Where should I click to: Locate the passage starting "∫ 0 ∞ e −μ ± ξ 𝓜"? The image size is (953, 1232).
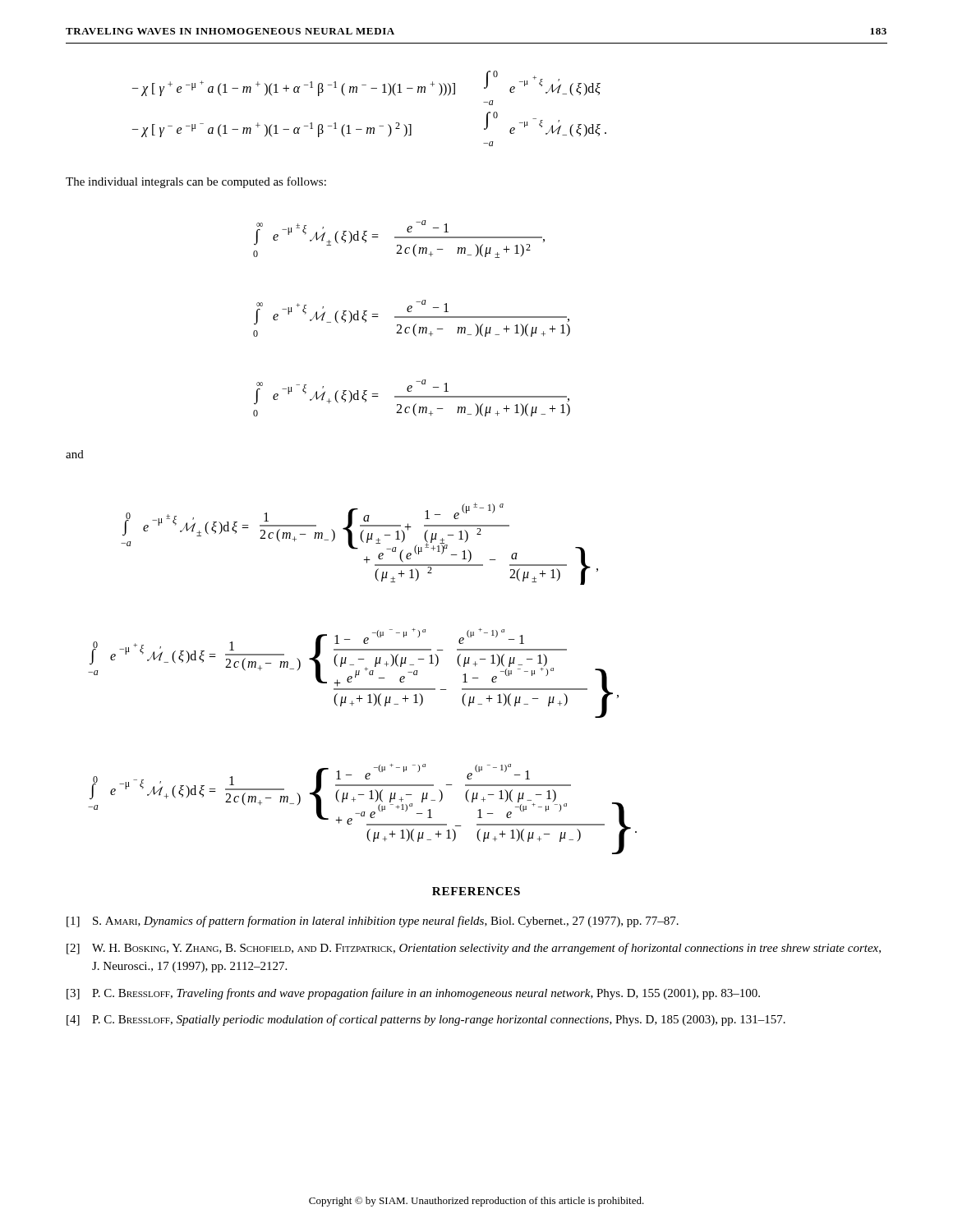click(476, 237)
